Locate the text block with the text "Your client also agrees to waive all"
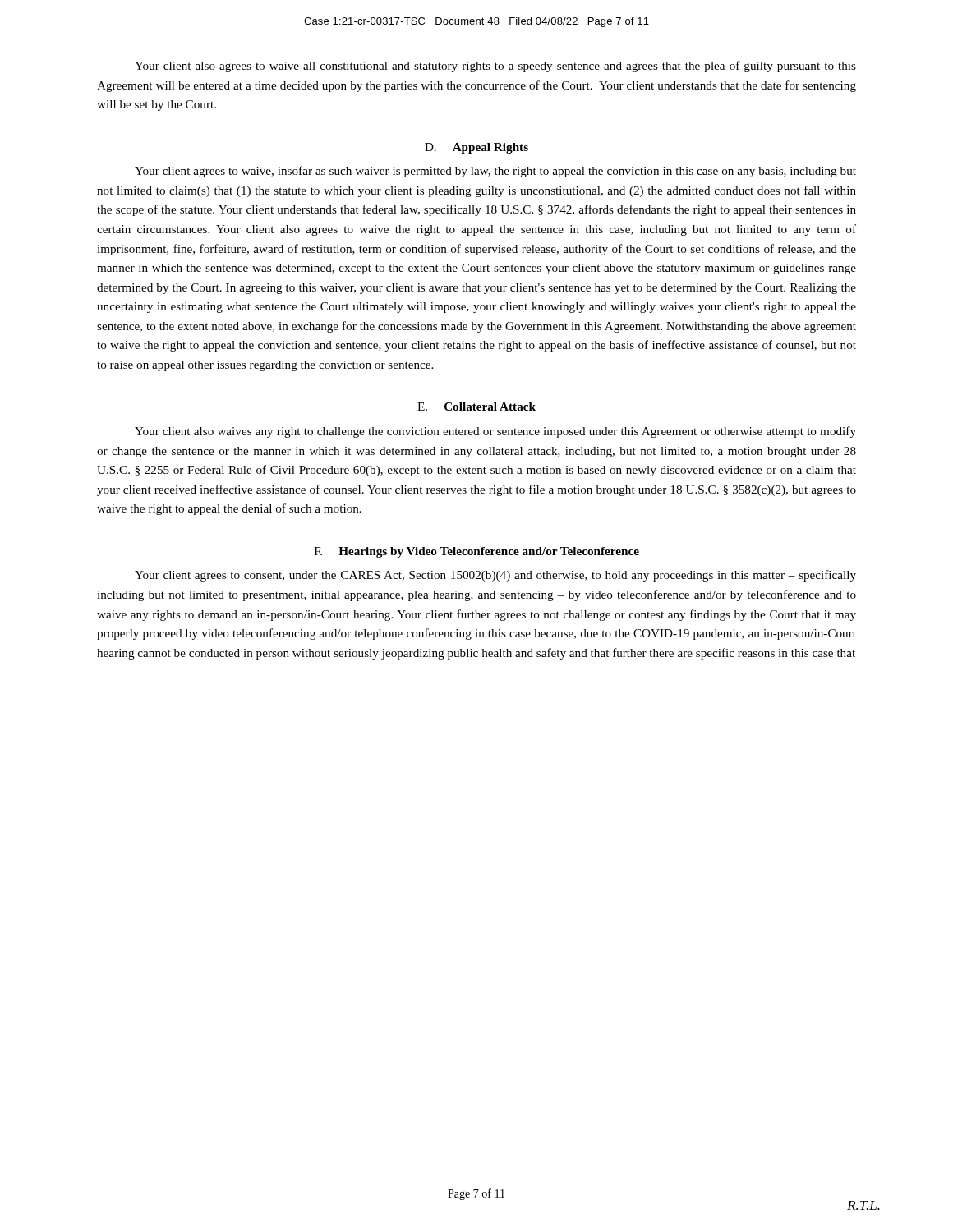The width and height of the screenshot is (953, 1232). tap(476, 85)
